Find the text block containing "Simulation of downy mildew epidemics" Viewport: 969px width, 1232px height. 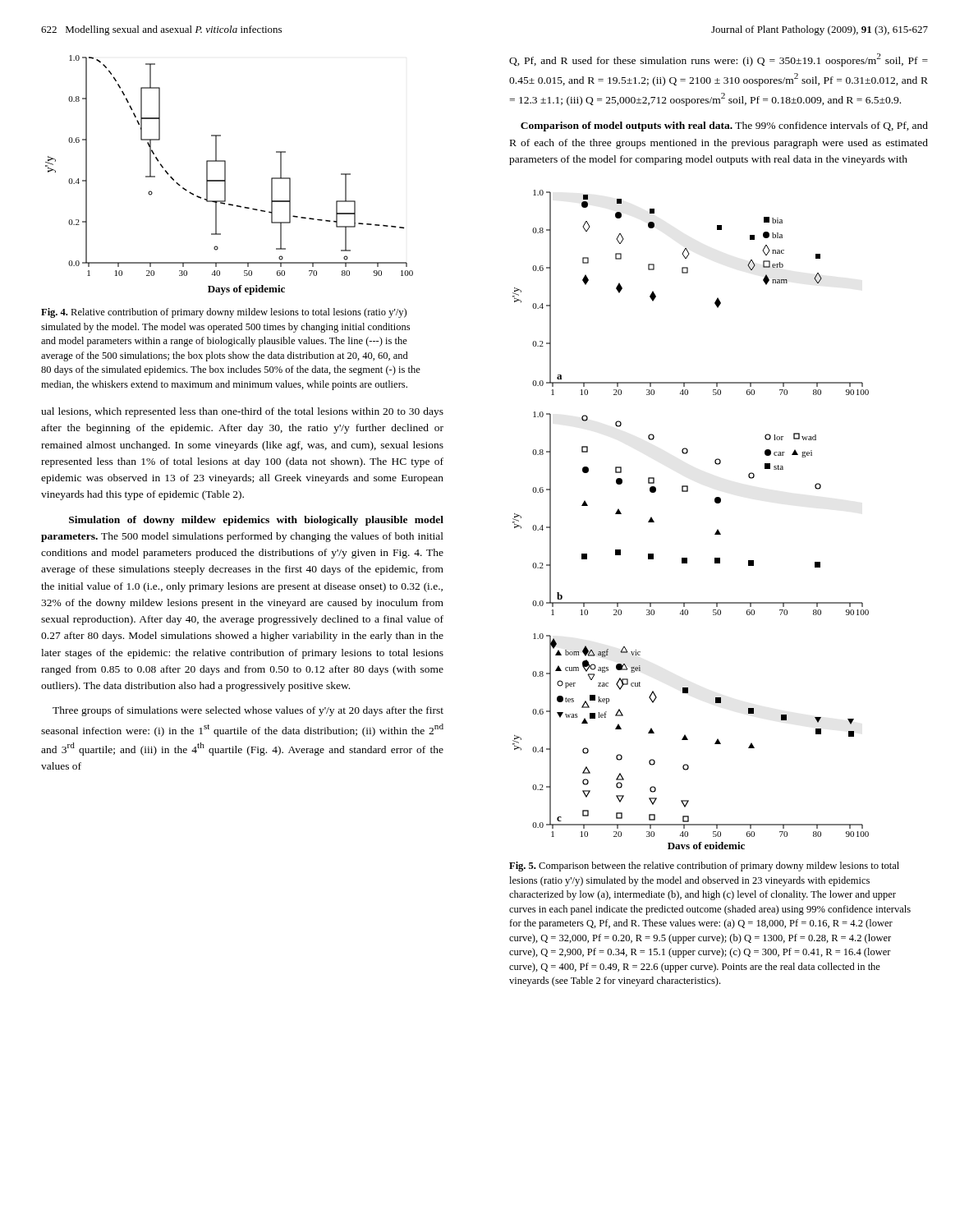tap(242, 602)
